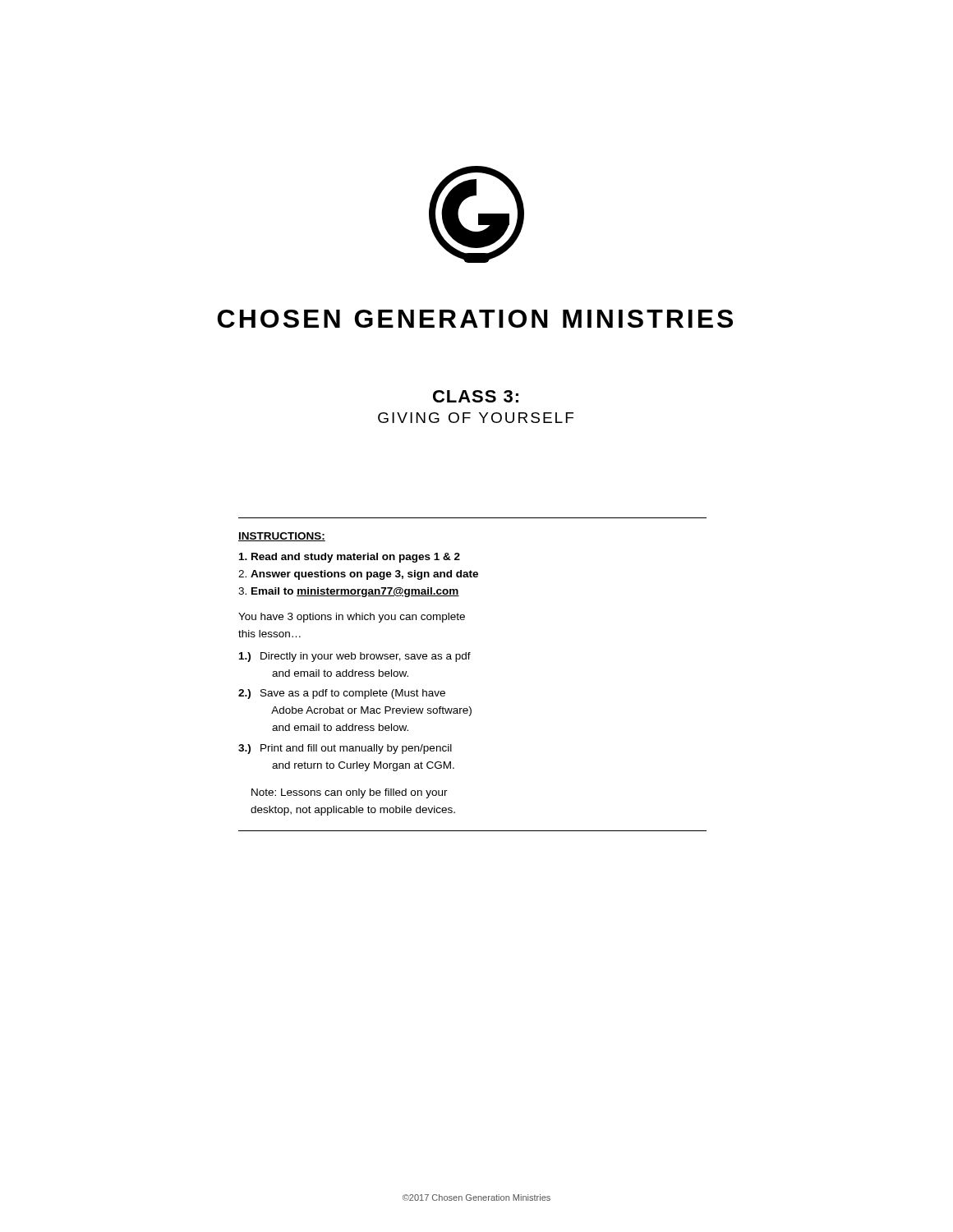Find the block on this page that starts "Note: Lessons can only be"

(347, 801)
